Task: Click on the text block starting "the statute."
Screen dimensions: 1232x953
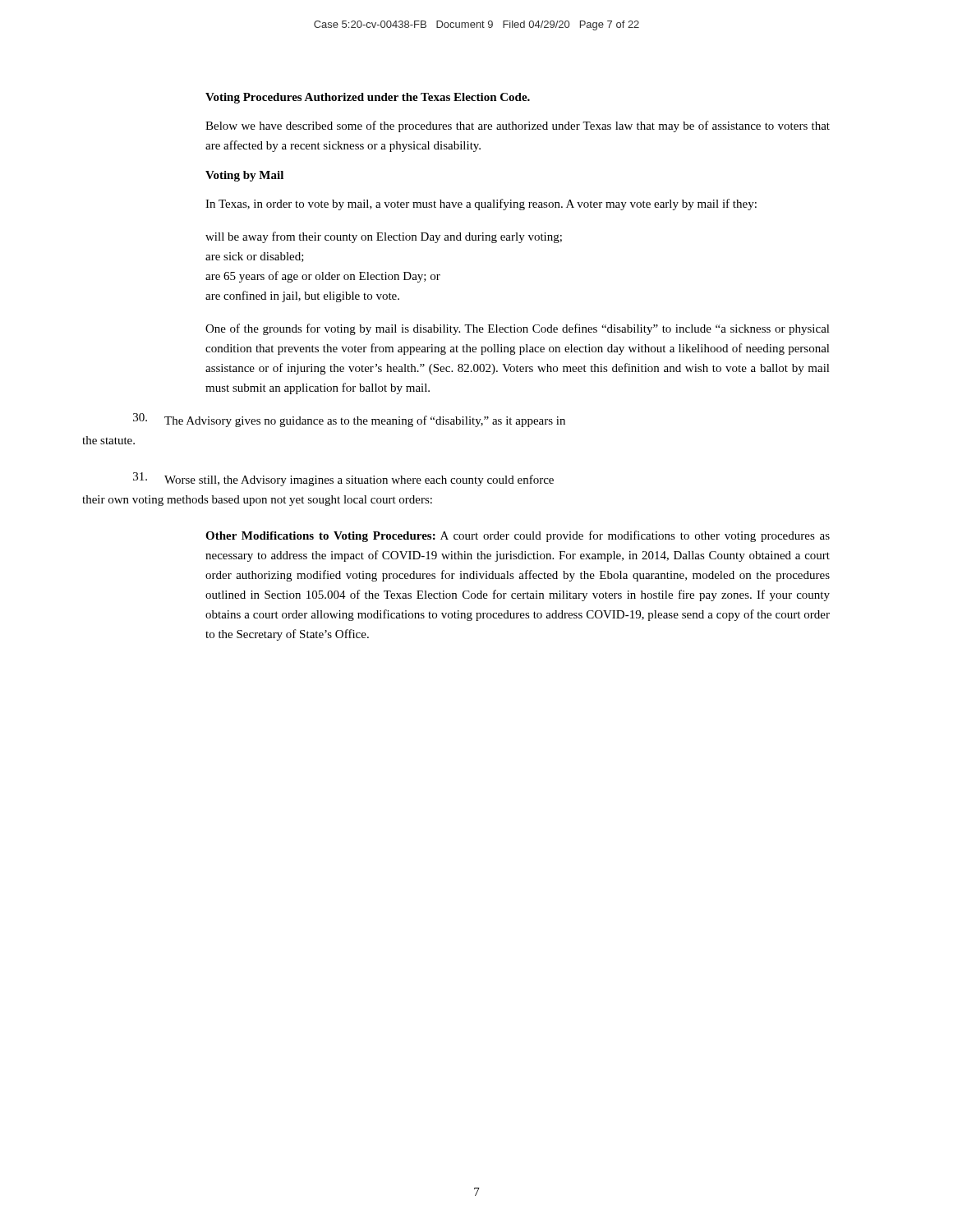Action: [109, 440]
